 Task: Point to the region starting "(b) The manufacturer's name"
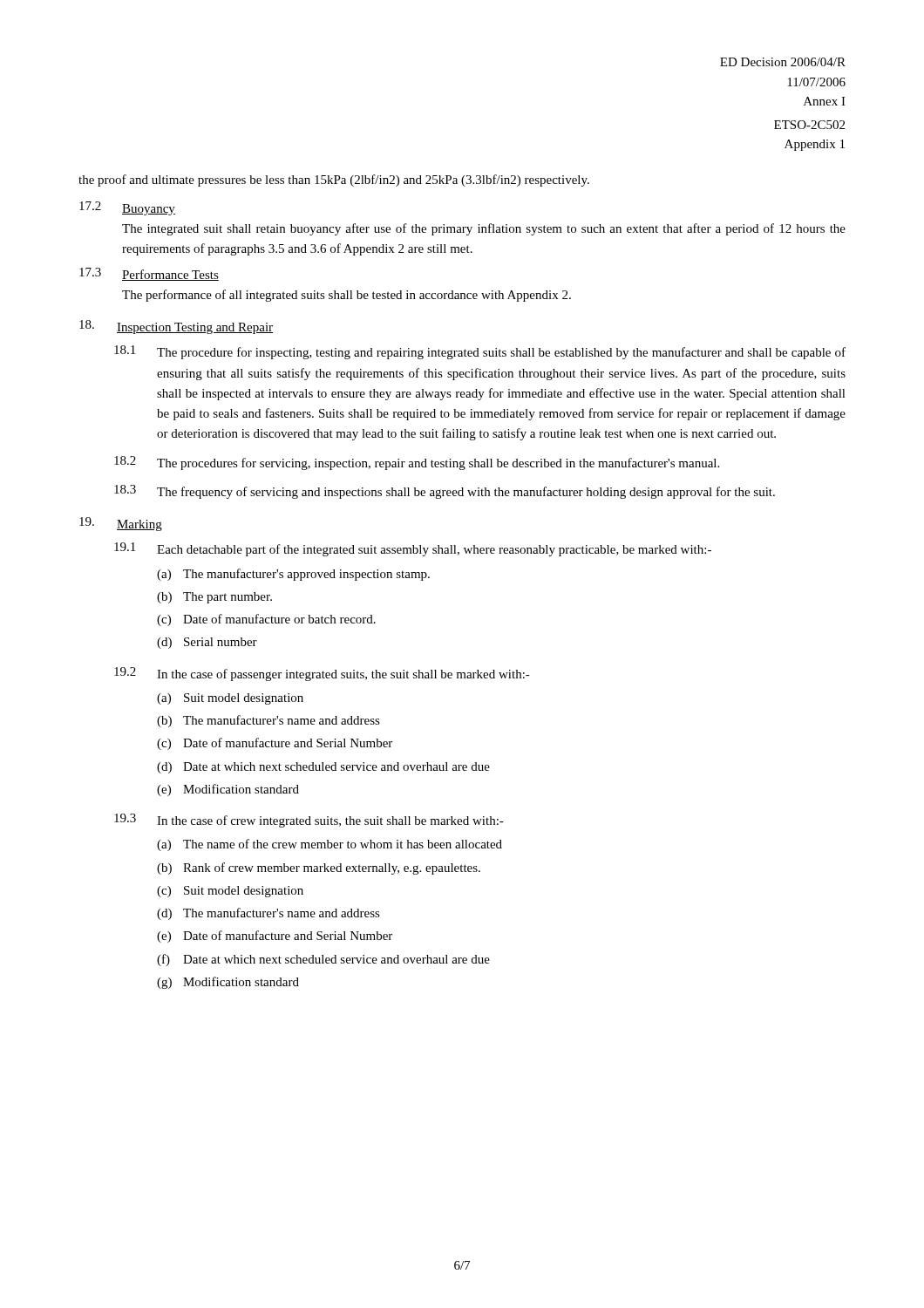tap(268, 721)
